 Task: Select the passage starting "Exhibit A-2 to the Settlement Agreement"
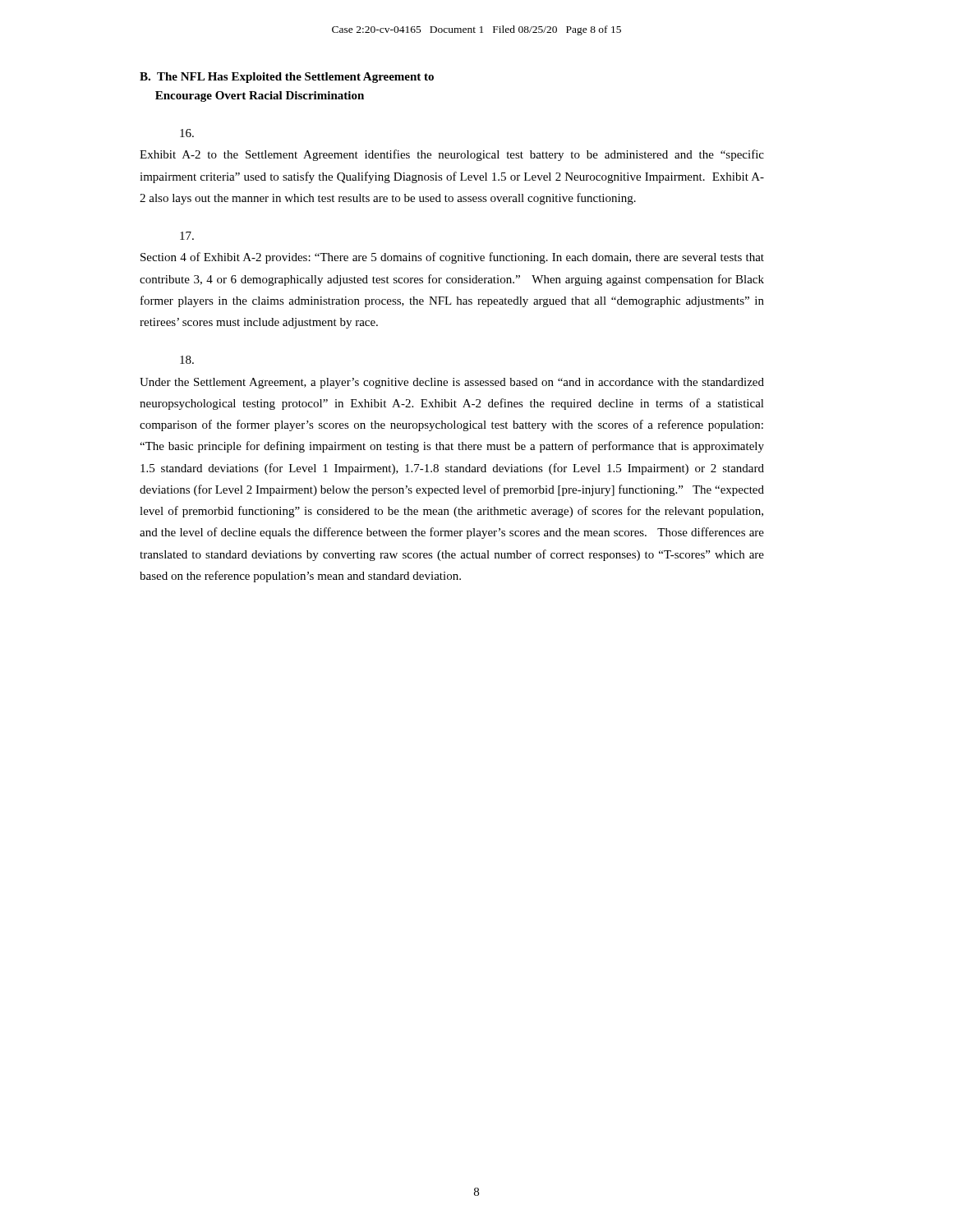tap(452, 165)
